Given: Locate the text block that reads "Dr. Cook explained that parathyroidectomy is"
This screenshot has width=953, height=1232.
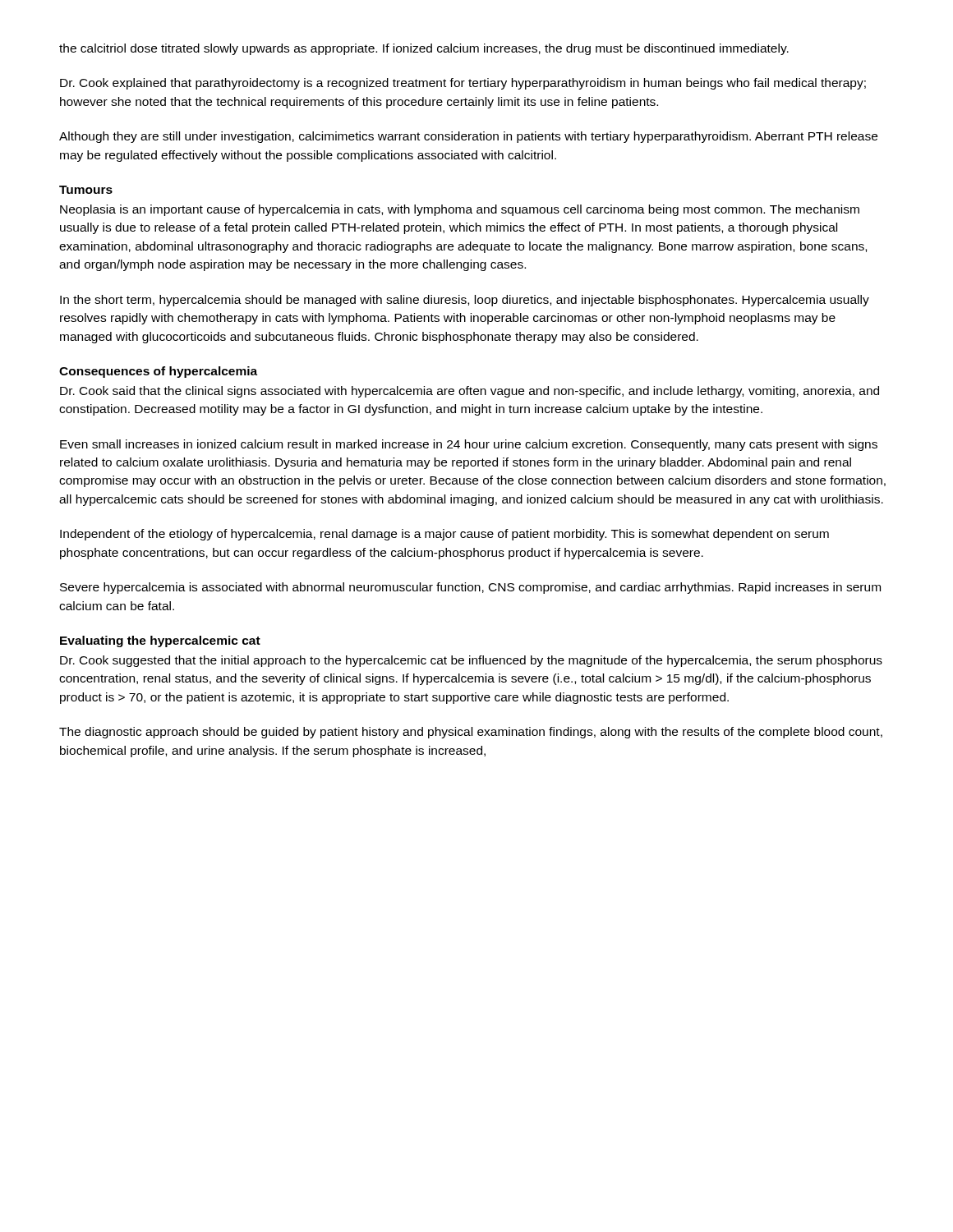Looking at the screenshot, I should pos(463,92).
